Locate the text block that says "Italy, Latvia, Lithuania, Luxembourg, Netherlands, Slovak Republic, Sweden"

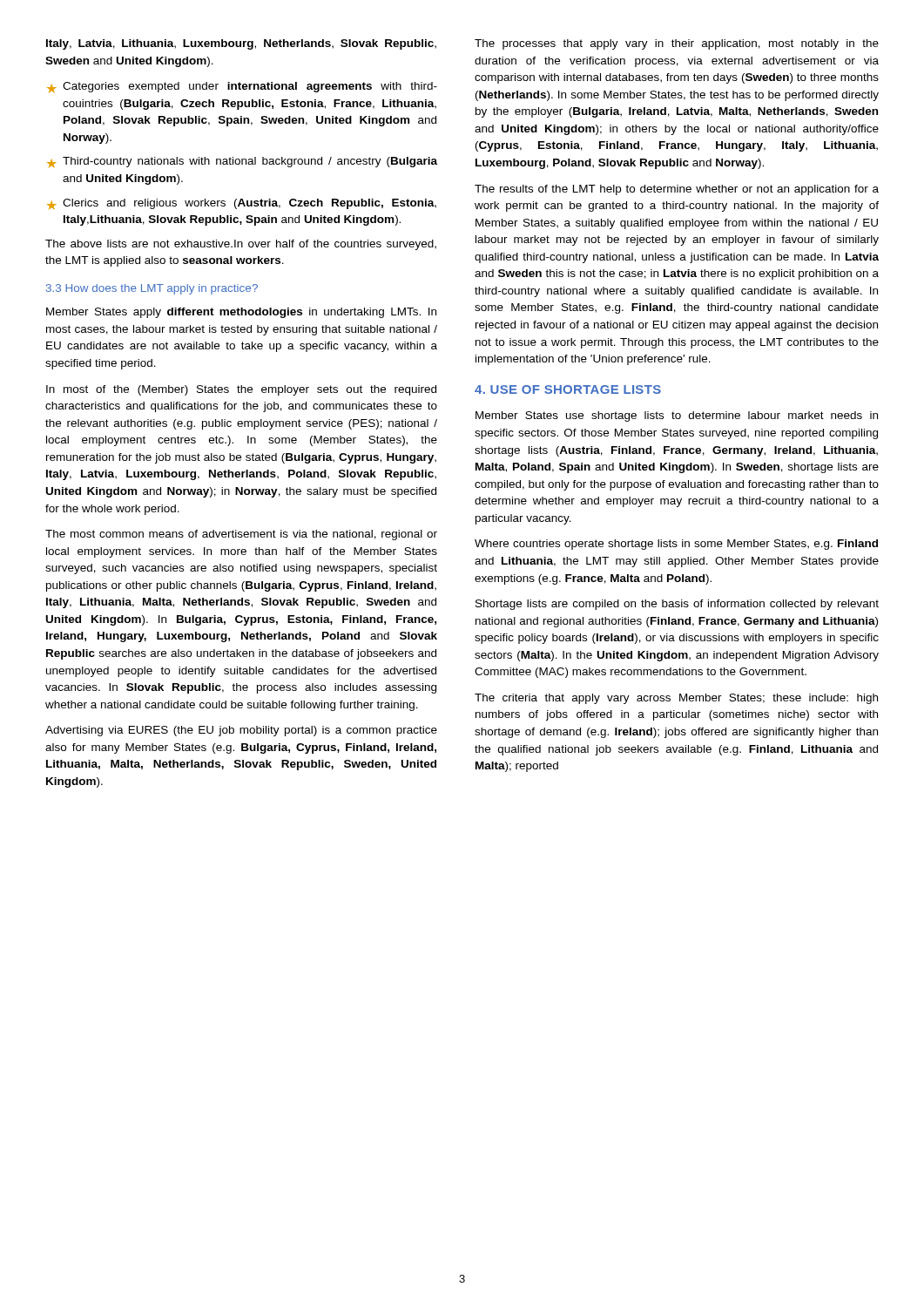pos(241,52)
